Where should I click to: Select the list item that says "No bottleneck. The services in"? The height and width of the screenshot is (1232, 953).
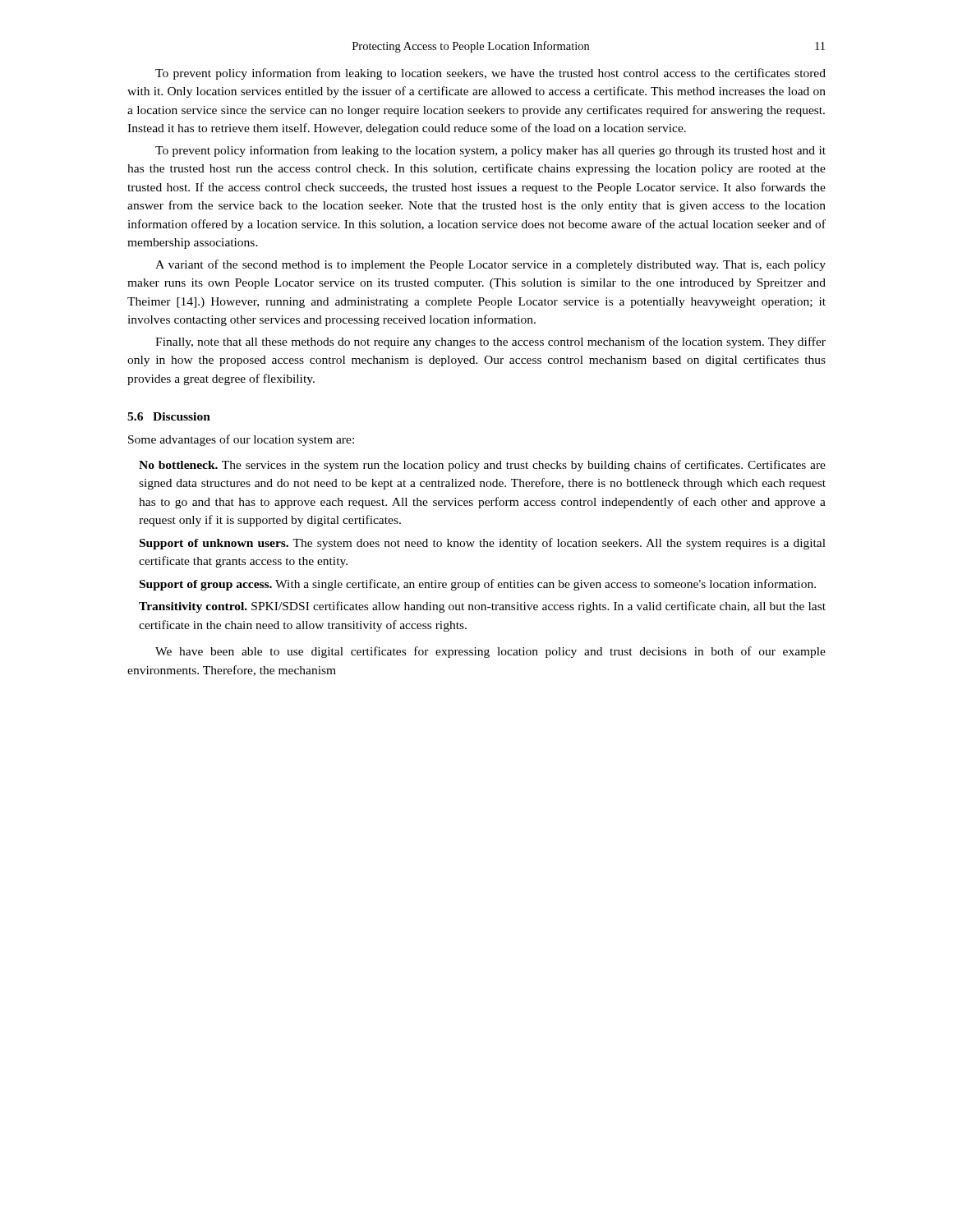[x=476, y=493]
